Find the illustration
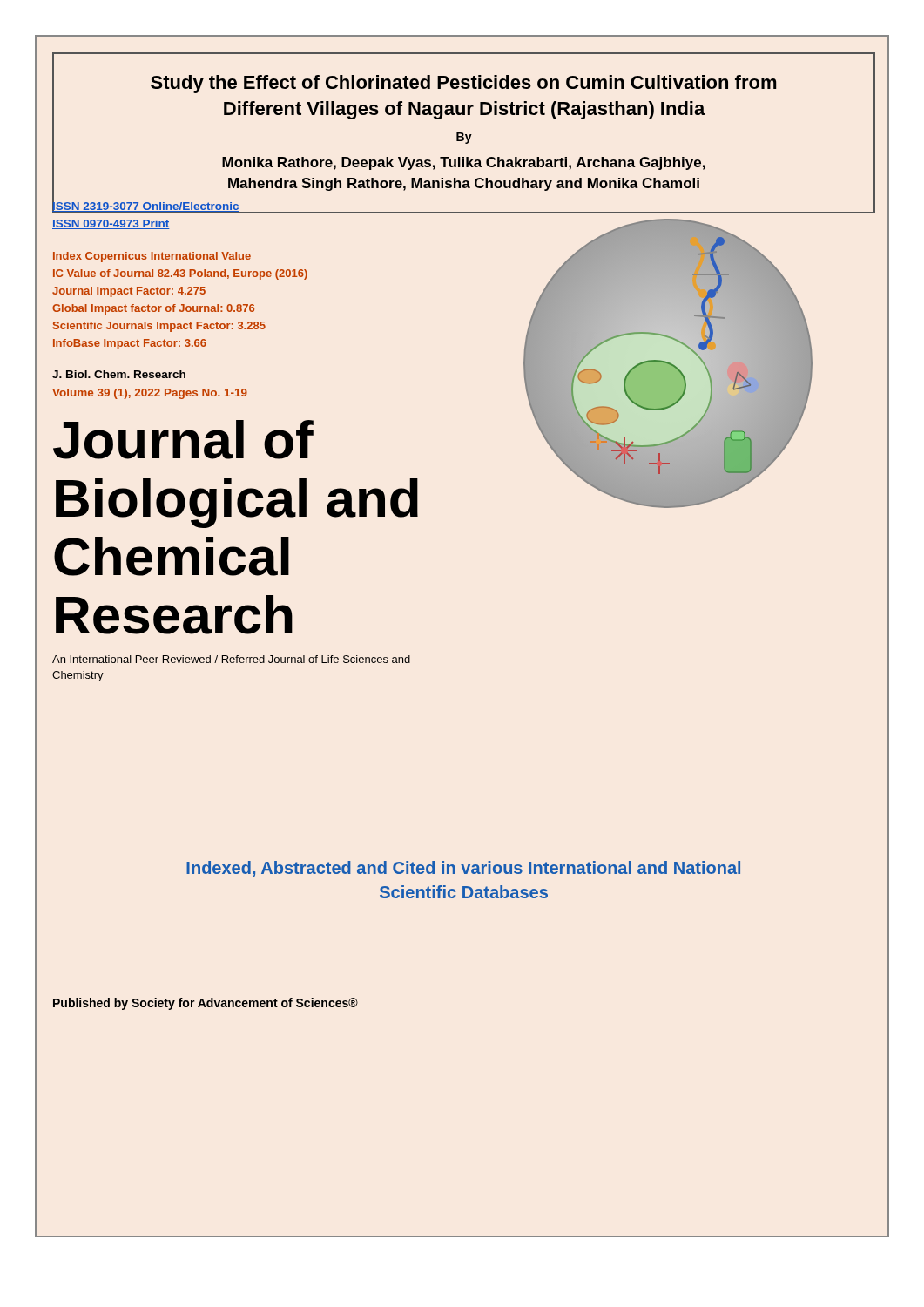This screenshot has width=924, height=1307. (668, 363)
